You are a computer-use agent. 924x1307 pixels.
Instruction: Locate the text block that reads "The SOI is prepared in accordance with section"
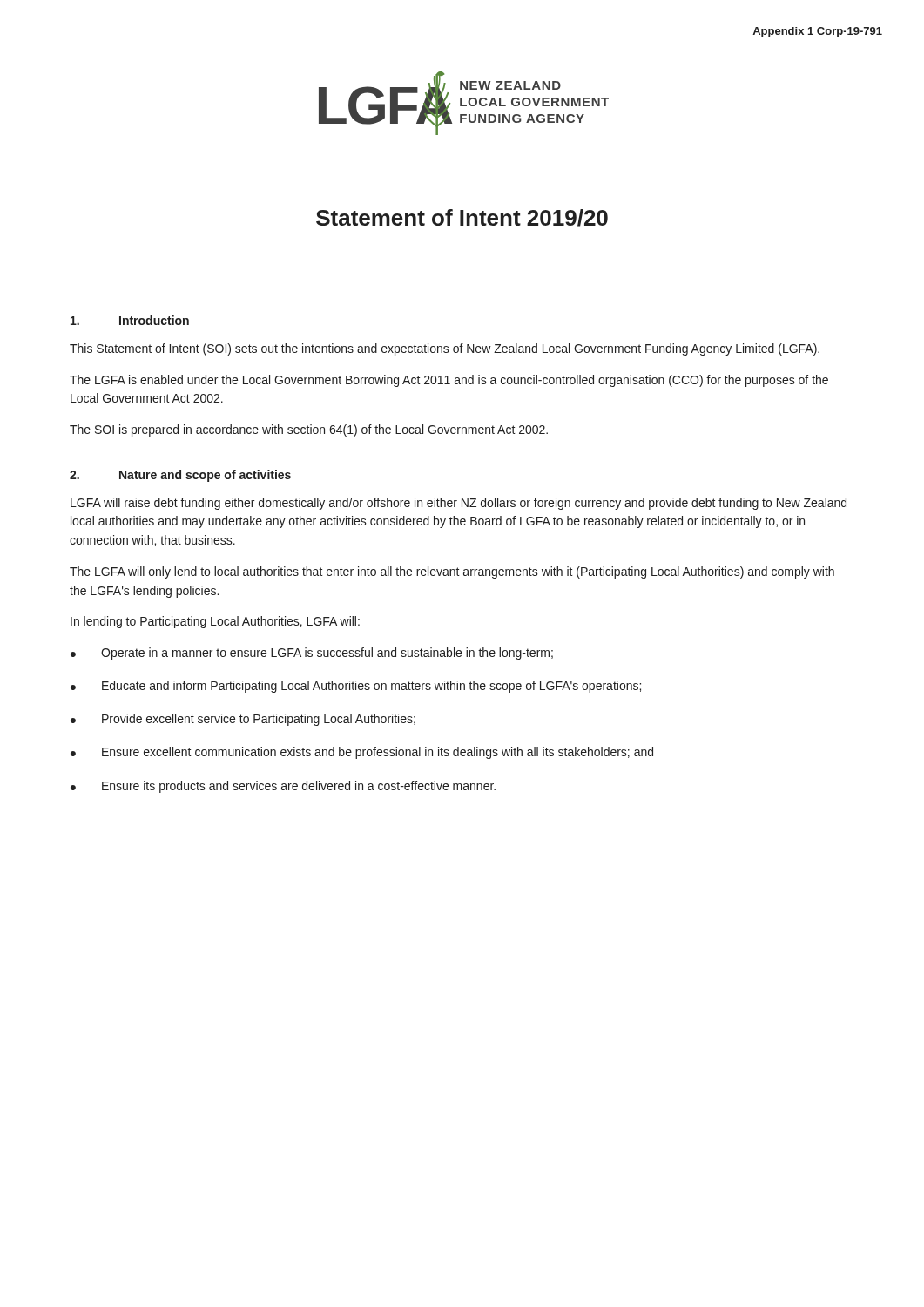tap(309, 430)
